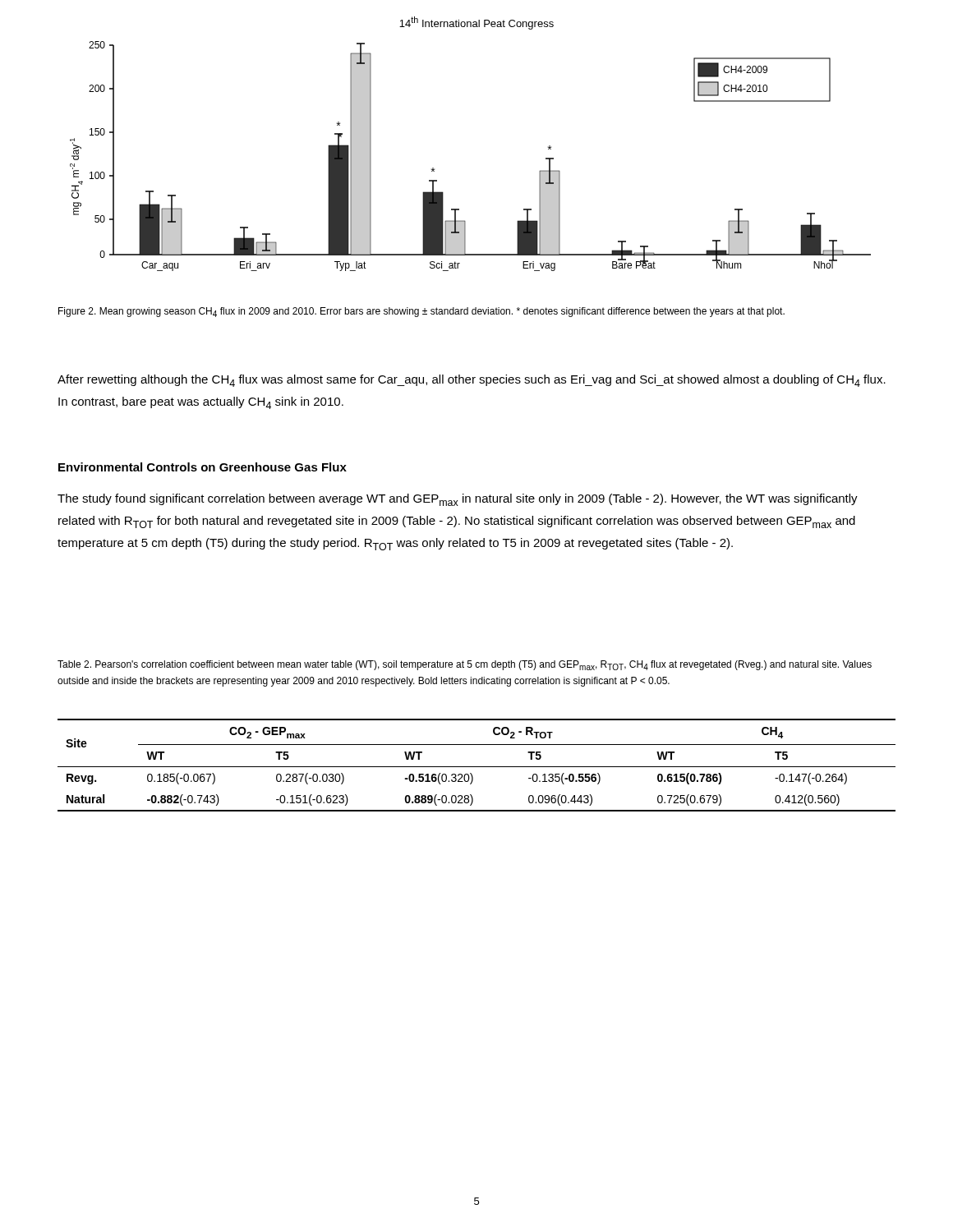Click on the table containing "-0.135( -0.556 )"
Screen dimensions: 1232x953
[476, 765]
